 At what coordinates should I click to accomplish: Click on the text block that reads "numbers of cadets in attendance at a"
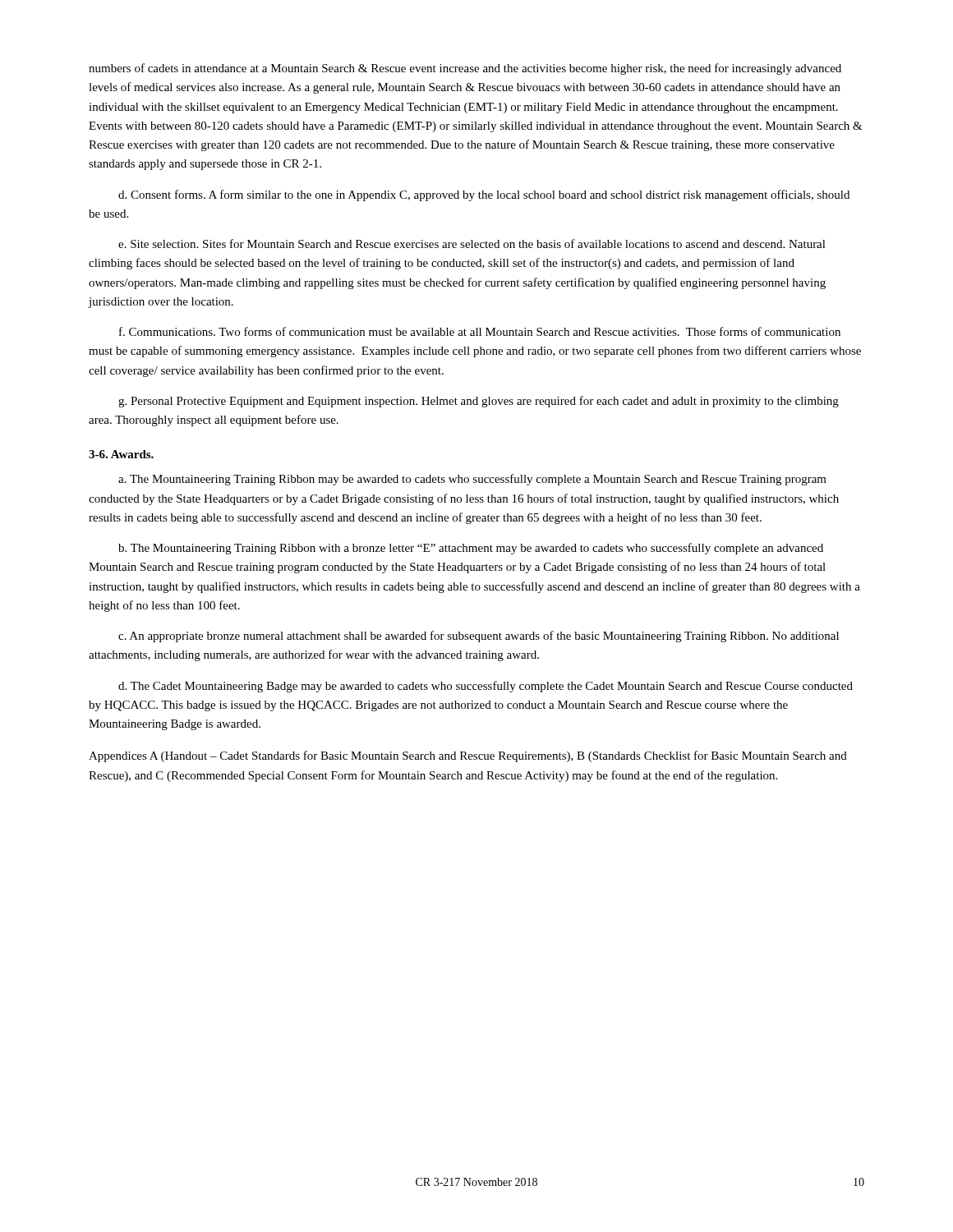(x=476, y=116)
